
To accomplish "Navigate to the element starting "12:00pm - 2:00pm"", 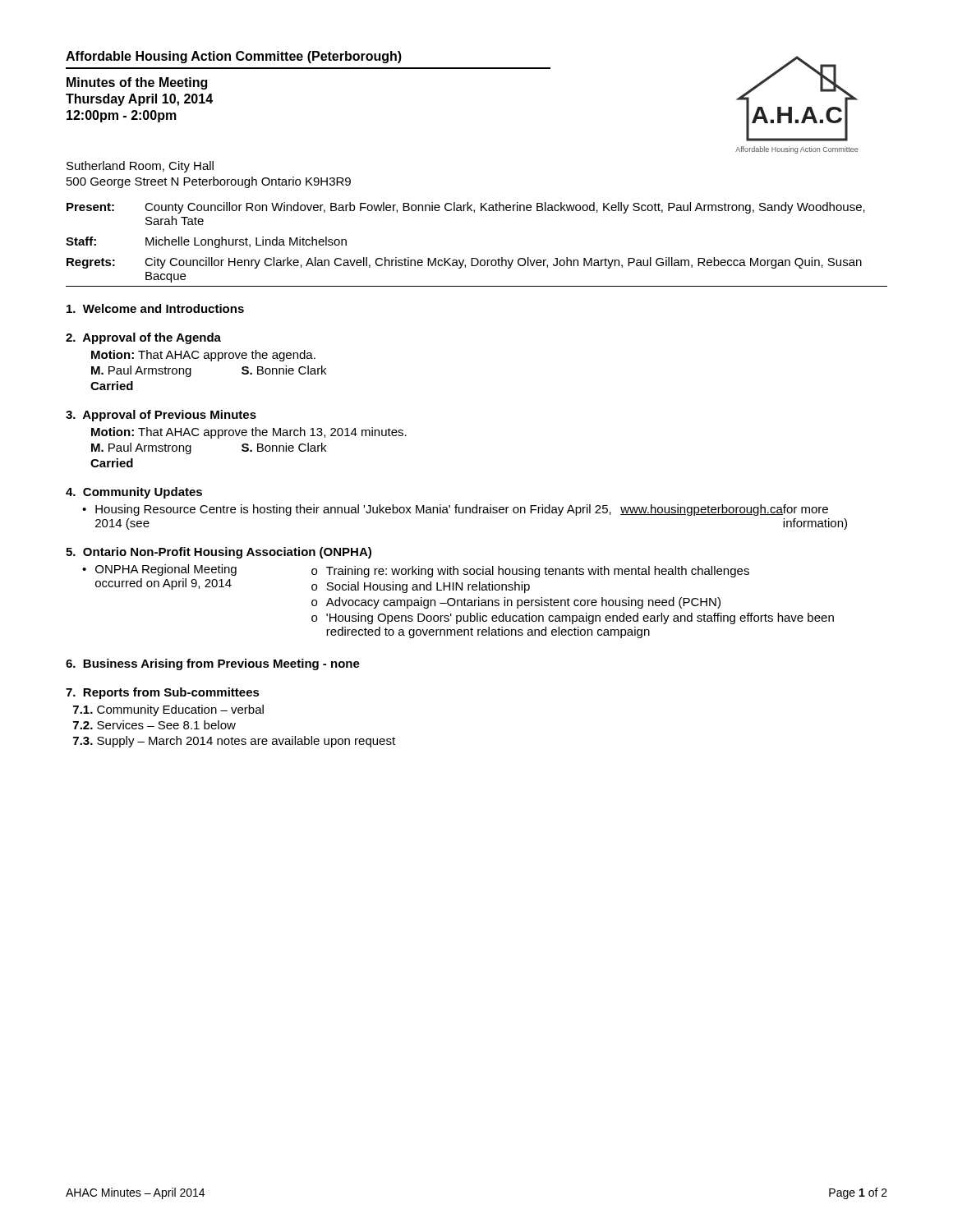I will (x=121, y=115).
